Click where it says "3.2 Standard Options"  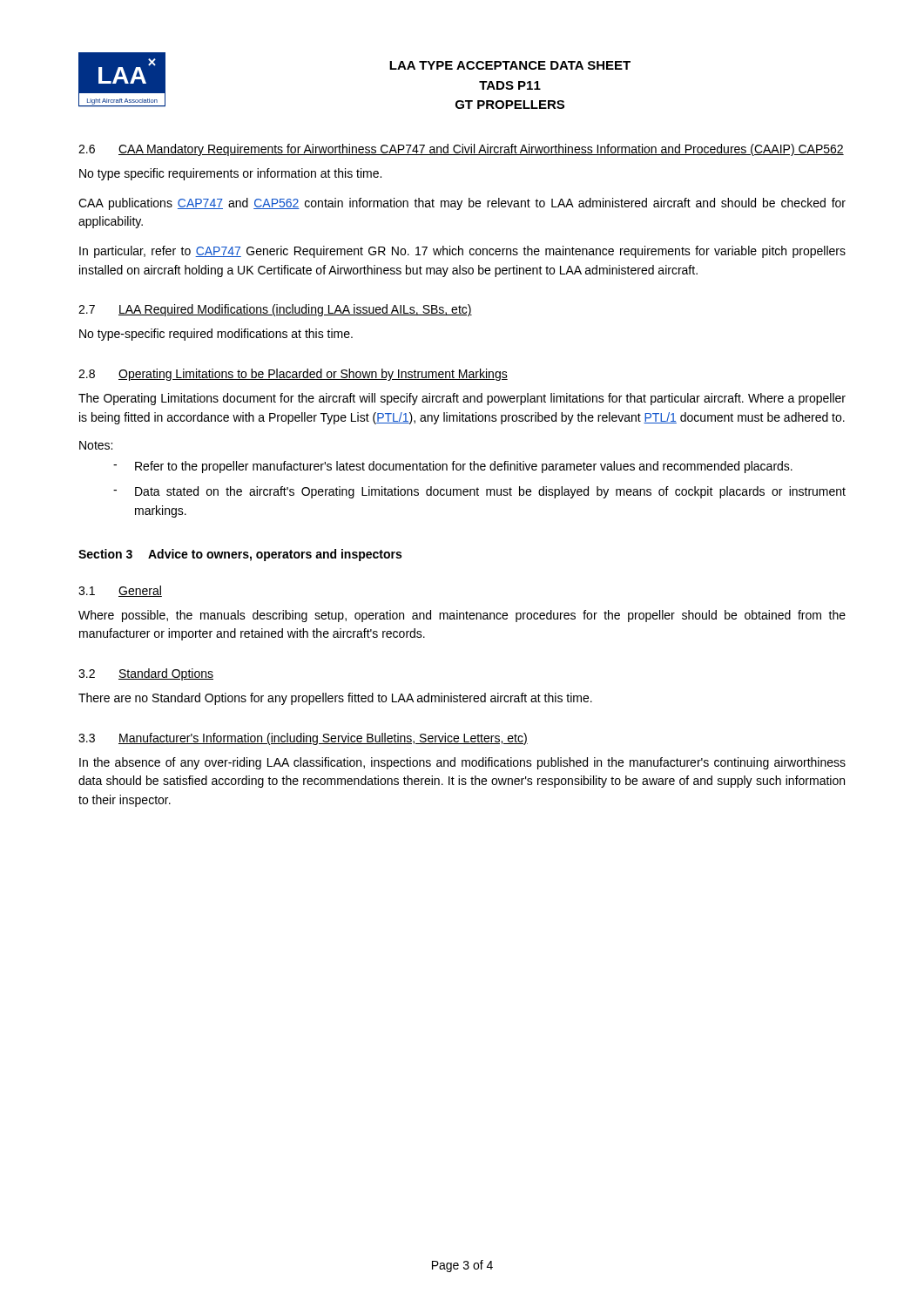pyautogui.click(x=146, y=673)
